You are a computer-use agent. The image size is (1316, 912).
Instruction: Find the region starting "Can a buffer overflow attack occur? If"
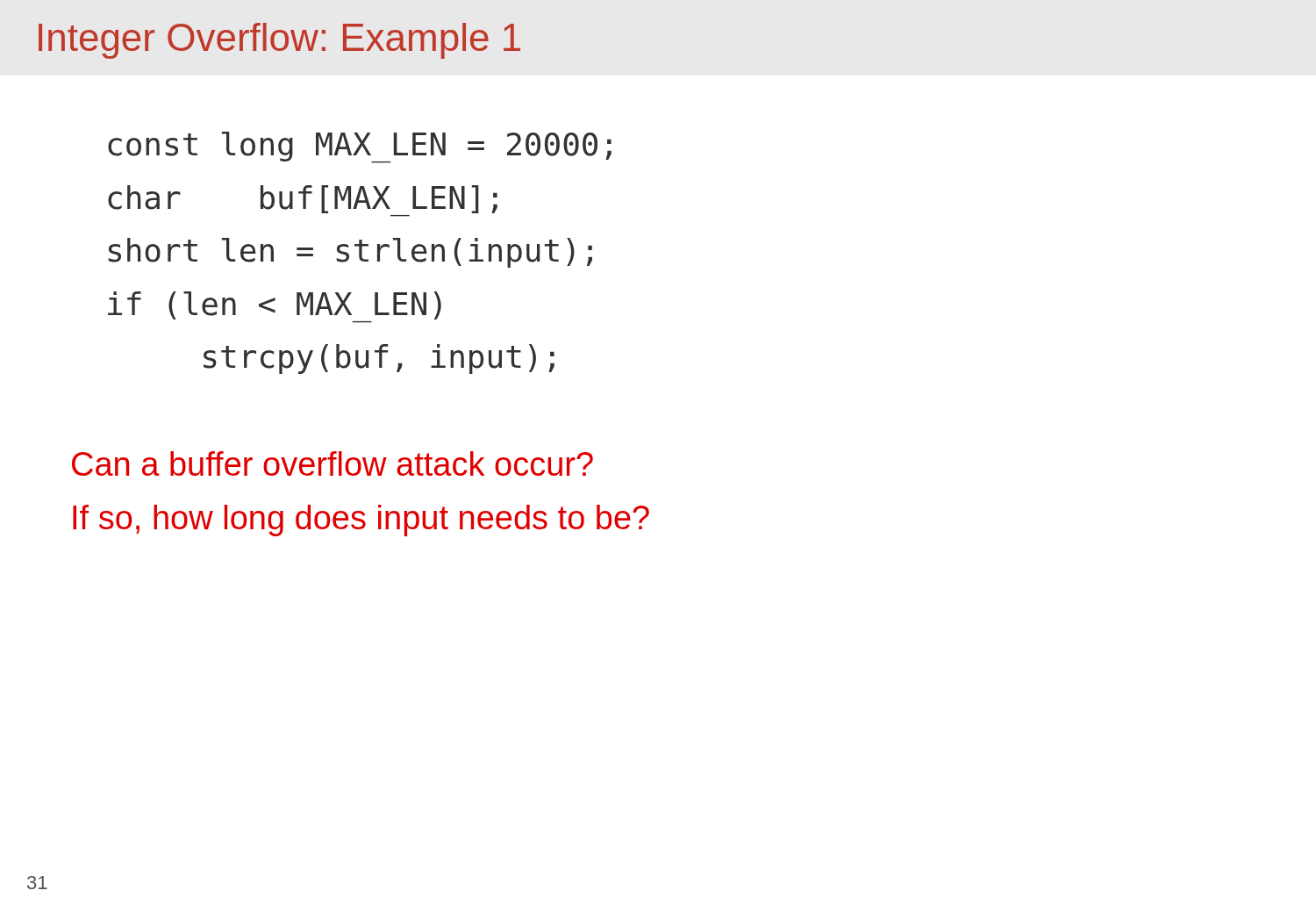click(x=333, y=463)
